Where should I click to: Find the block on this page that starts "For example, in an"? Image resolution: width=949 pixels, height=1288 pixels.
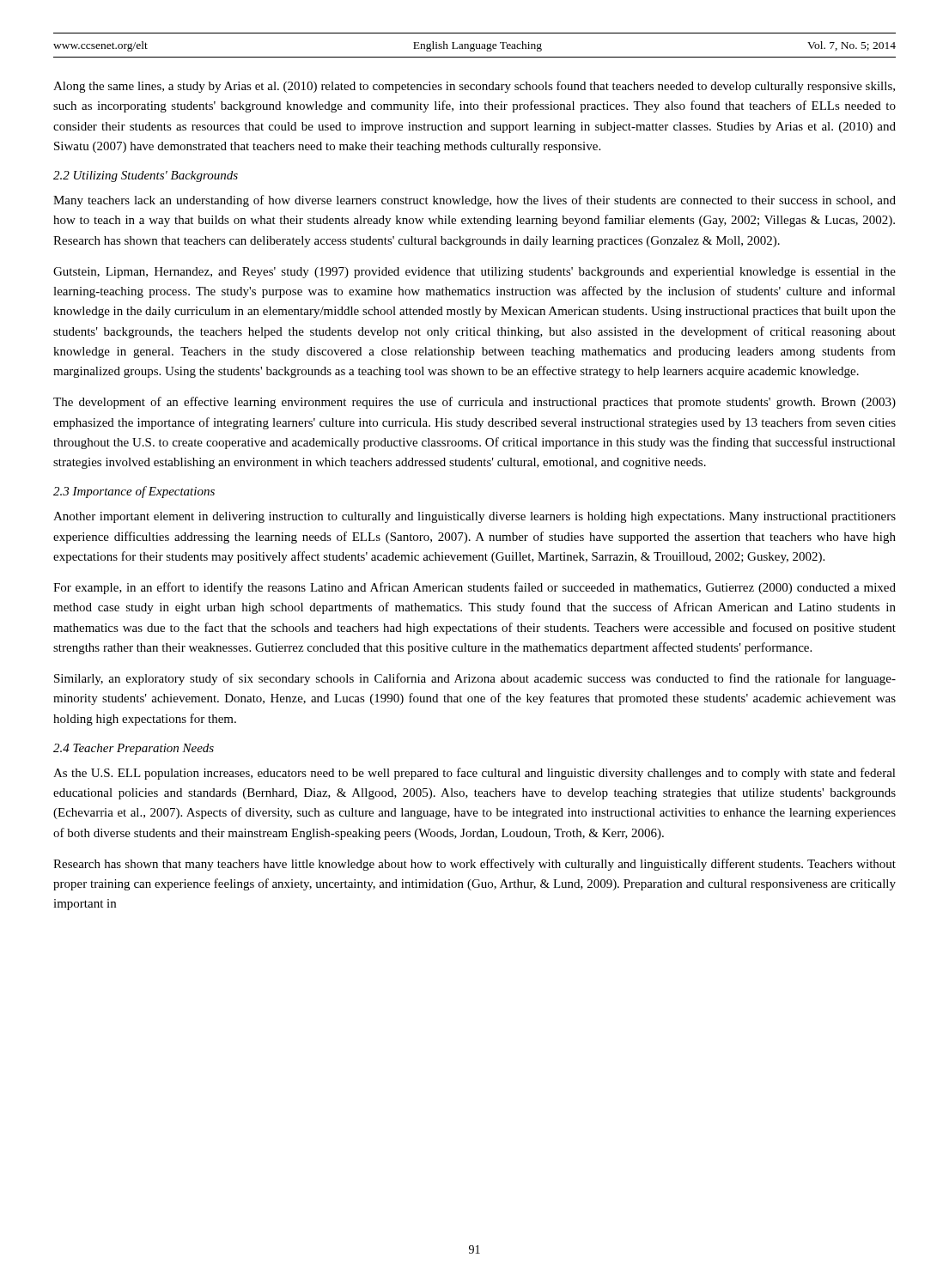click(474, 617)
